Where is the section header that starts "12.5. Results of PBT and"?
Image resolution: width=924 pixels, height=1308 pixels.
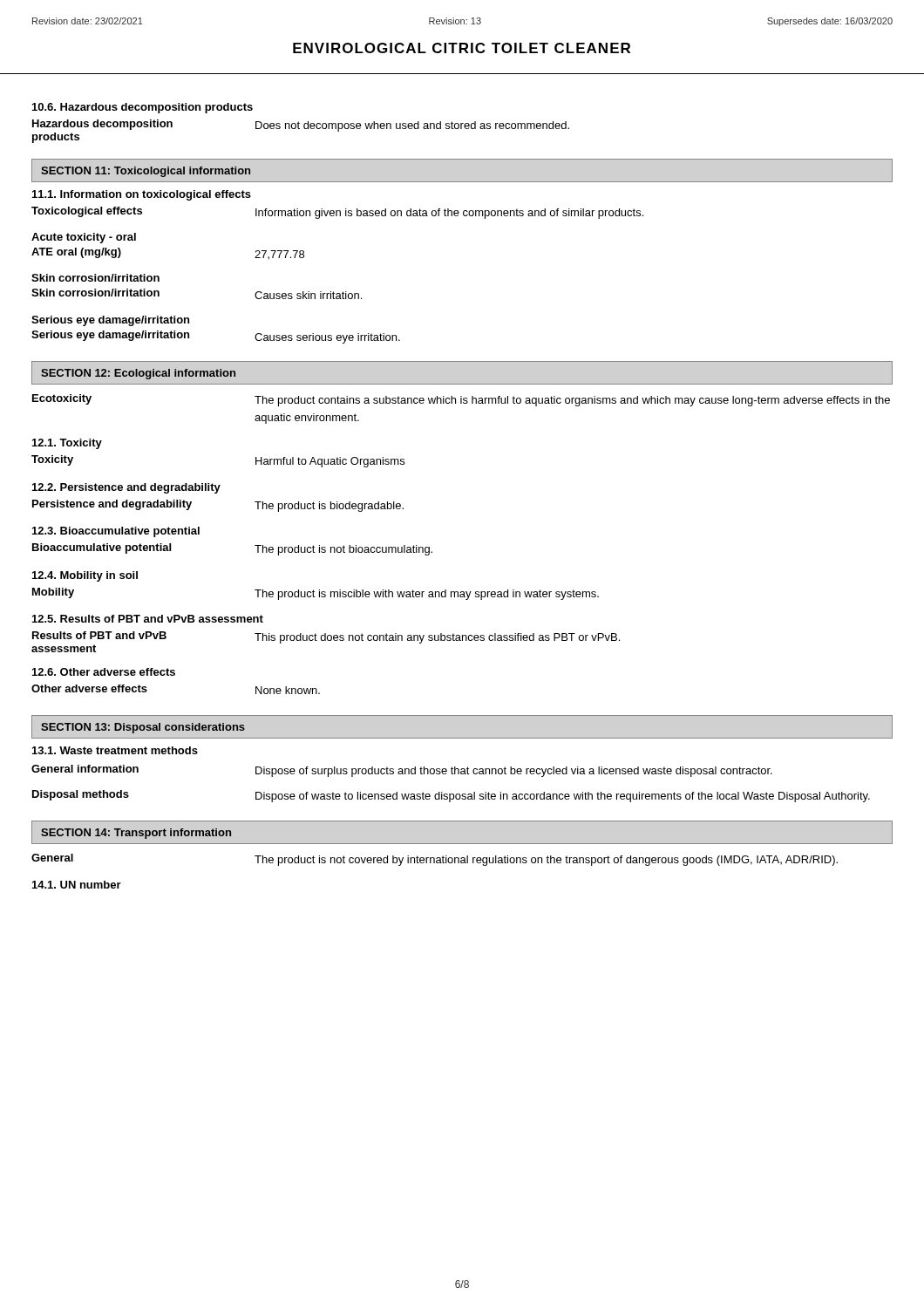147,619
